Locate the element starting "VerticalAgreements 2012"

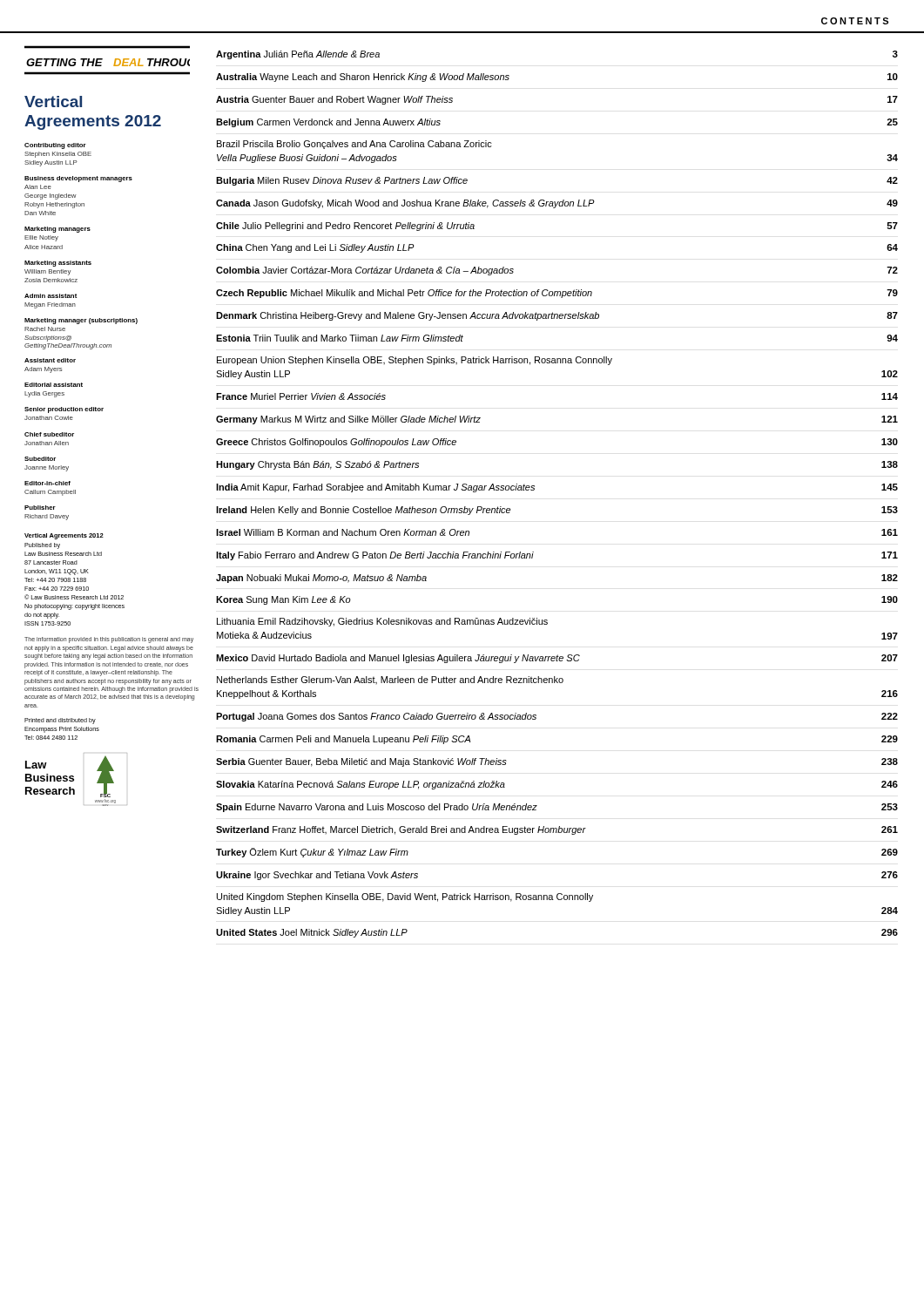pyautogui.click(x=111, y=111)
